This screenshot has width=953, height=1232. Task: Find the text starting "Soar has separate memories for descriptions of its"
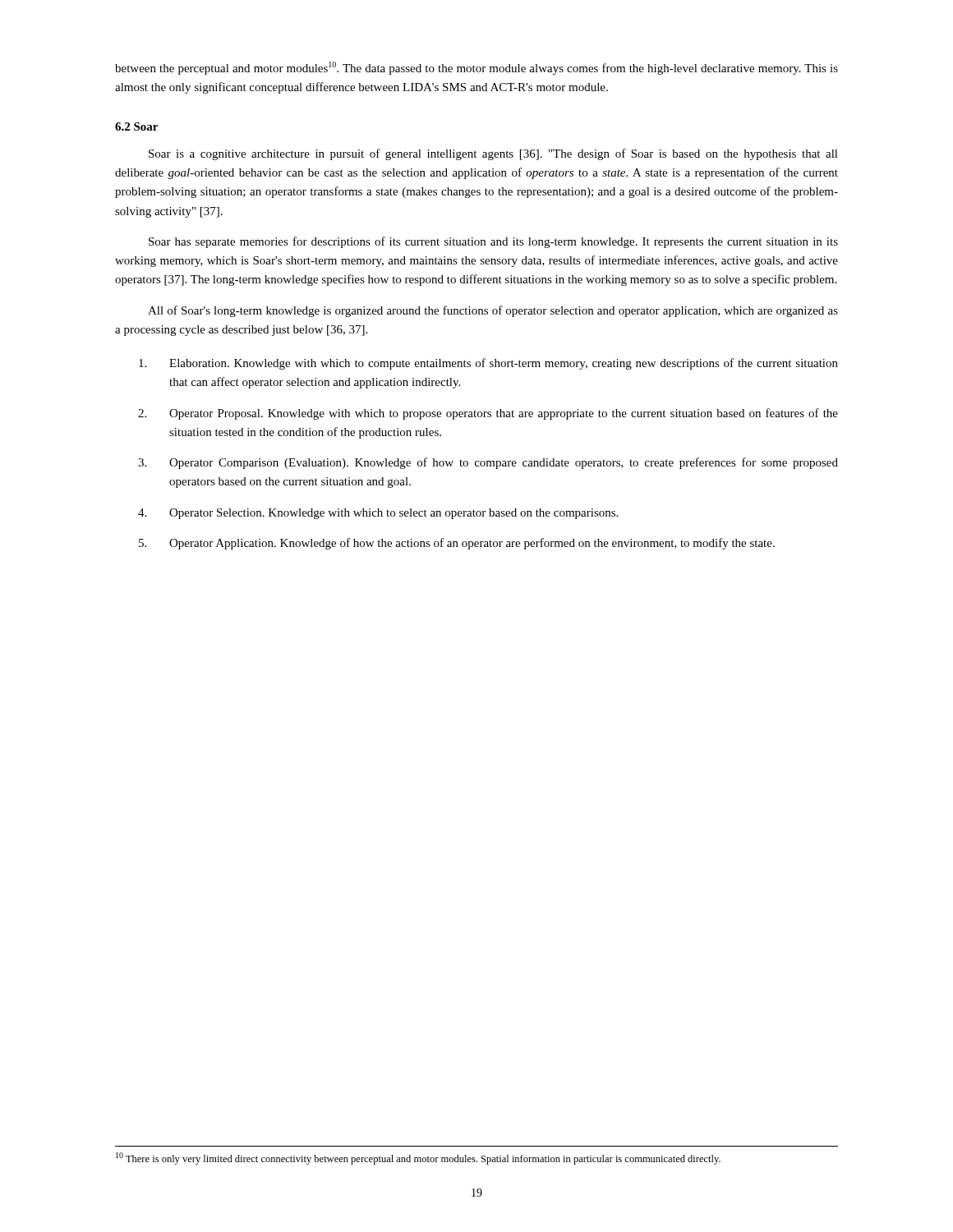[x=476, y=261]
